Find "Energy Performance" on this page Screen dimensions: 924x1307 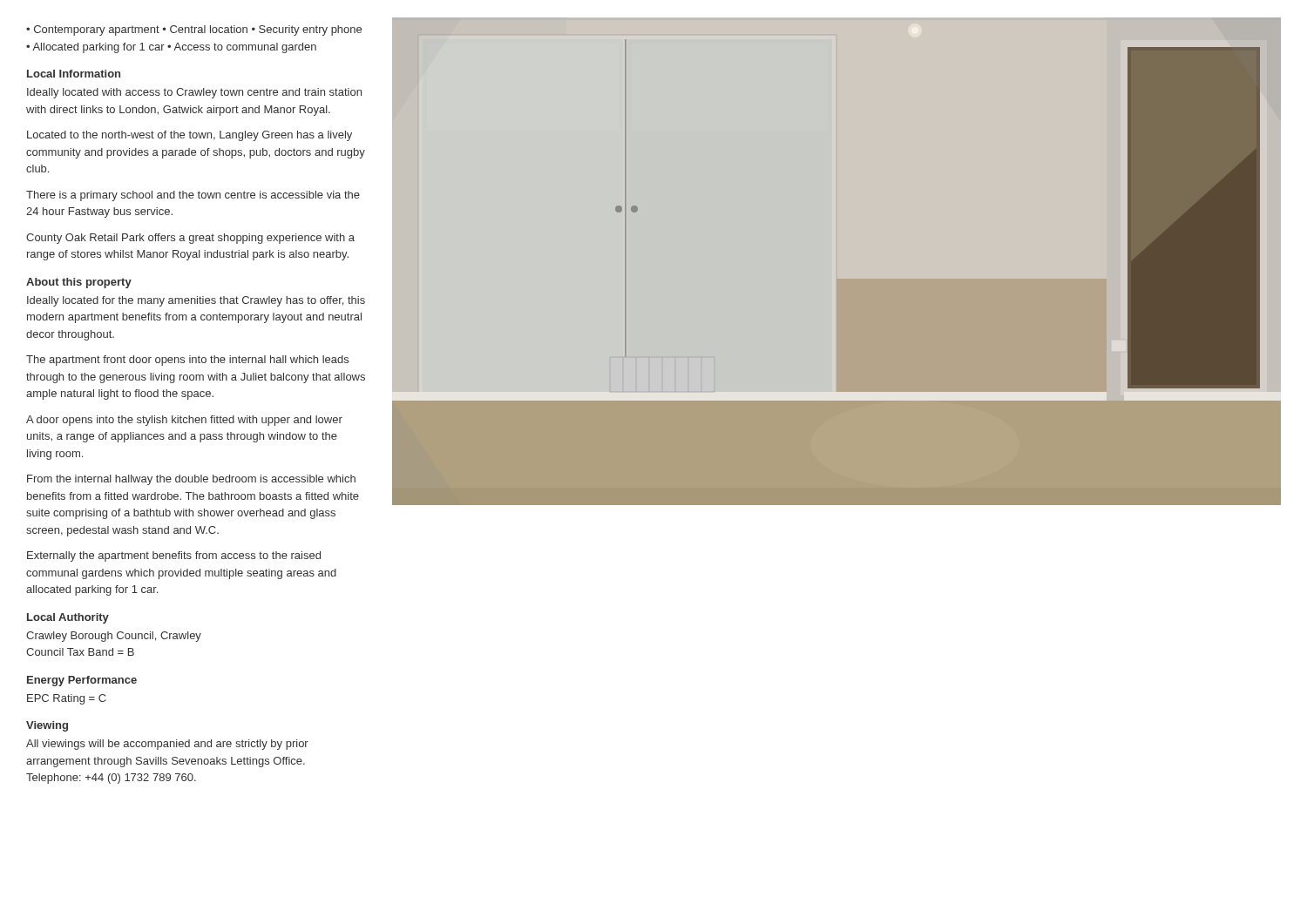click(x=82, y=679)
